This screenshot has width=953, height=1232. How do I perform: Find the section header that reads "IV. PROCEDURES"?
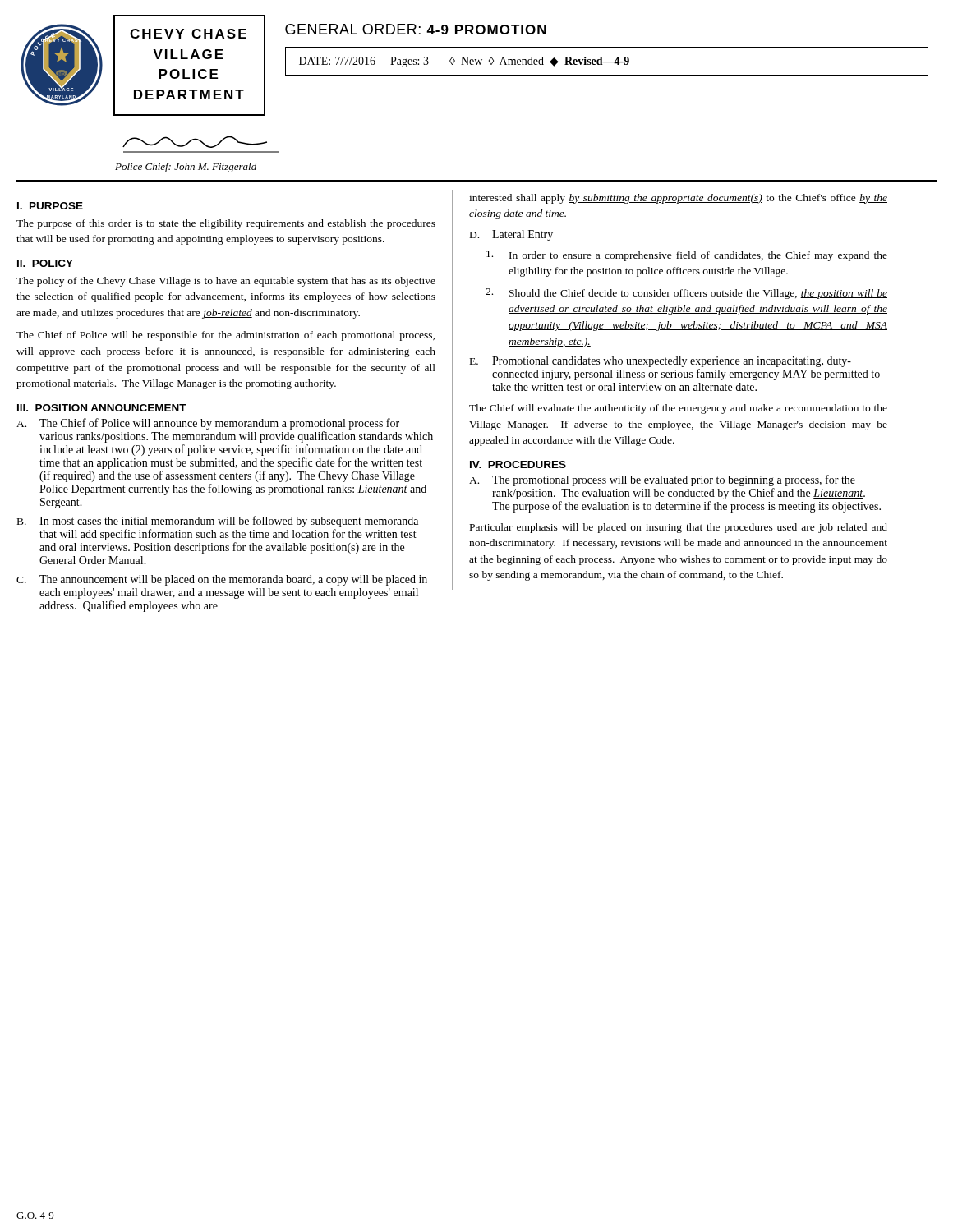click(x=518, y=464)
